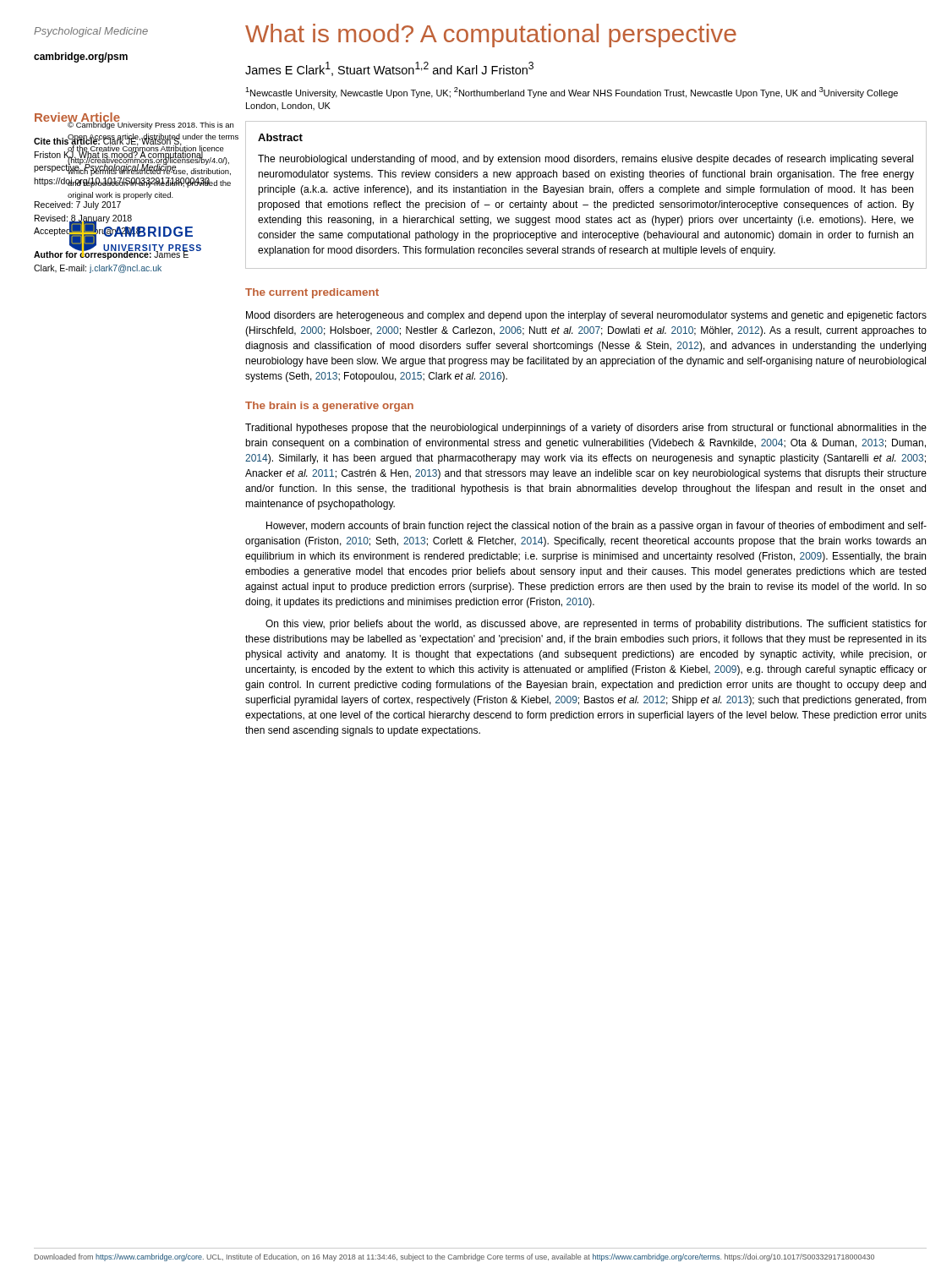The height and width of the screenshot is (1268, 952).
Task: Where is the passage that starts "Mood disorders are heterogeneous and"?
Action: click(x=586, y=346)
